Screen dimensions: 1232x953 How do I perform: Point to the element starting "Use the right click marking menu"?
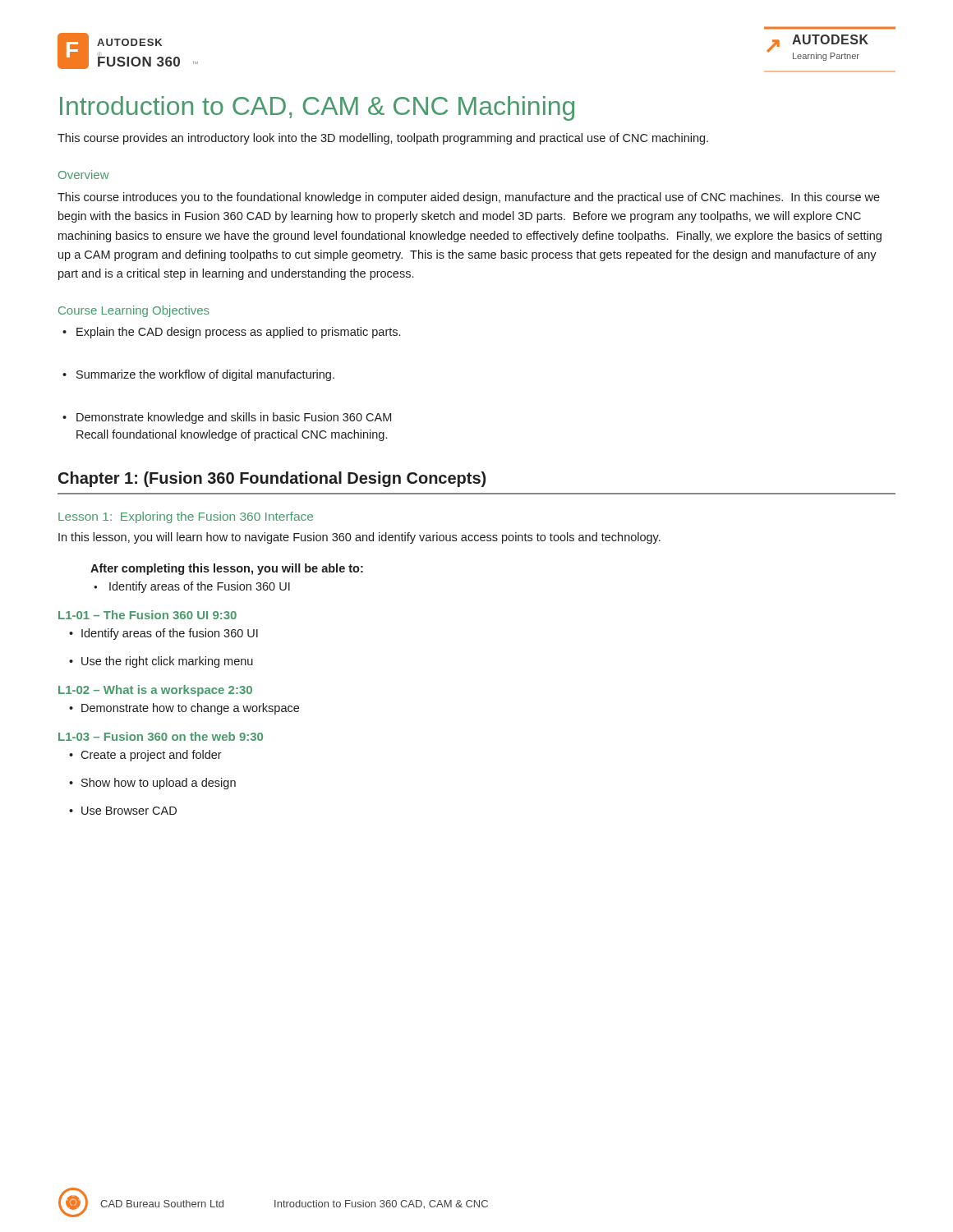point(161,662)
